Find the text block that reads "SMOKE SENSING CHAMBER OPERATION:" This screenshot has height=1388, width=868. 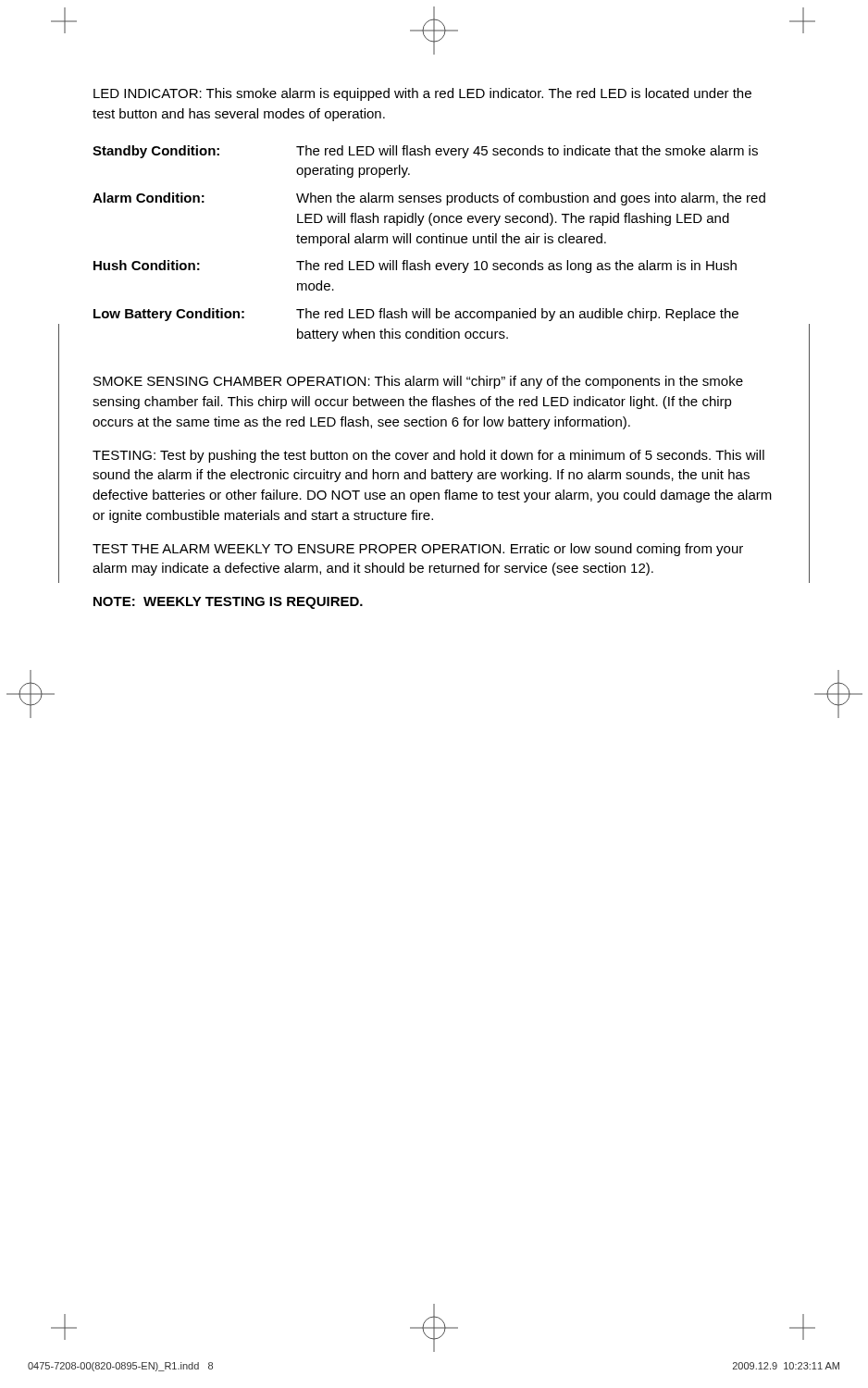click(x=418, y=401)
